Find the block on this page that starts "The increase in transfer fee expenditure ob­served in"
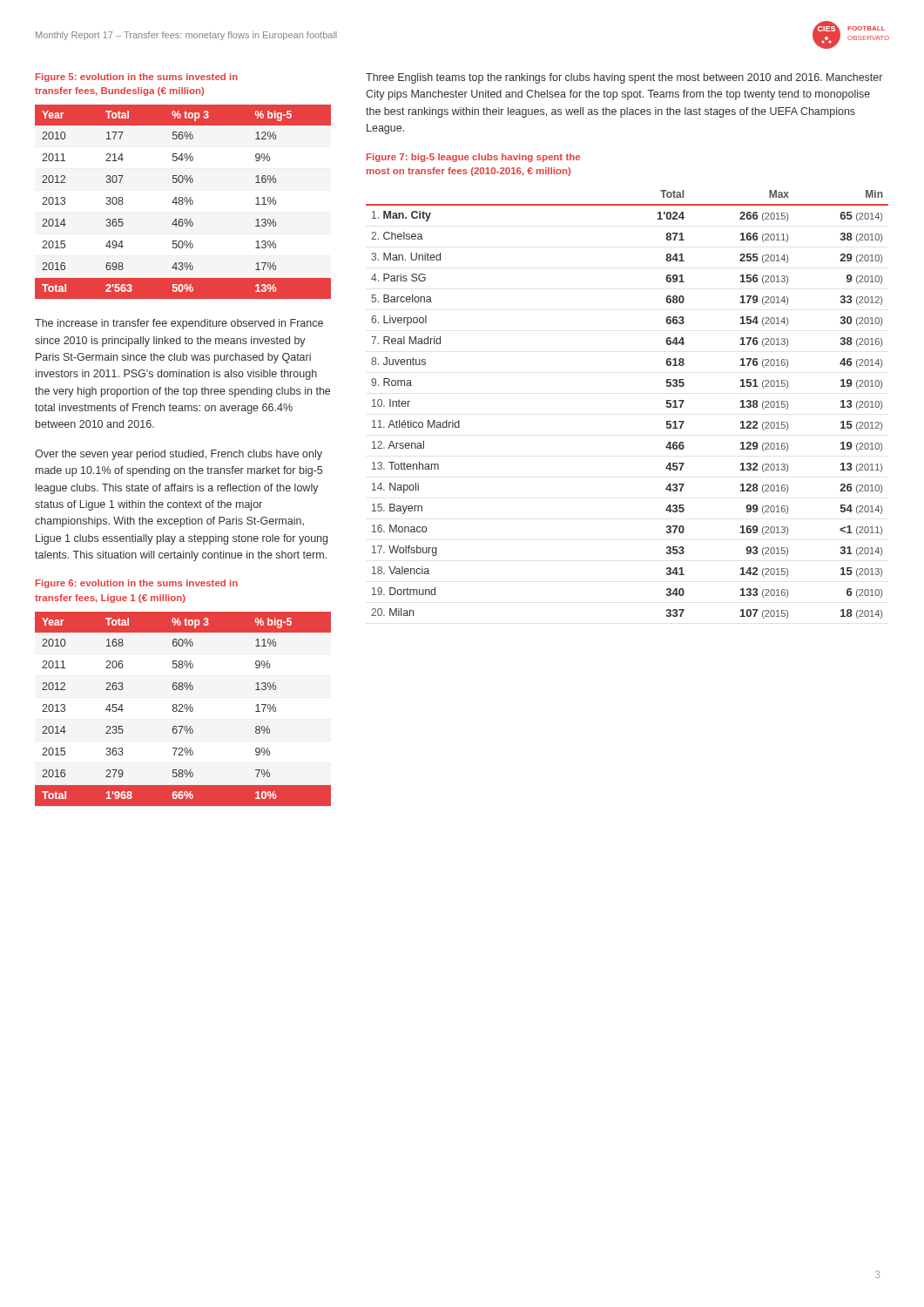 click(x=183, y=374)
